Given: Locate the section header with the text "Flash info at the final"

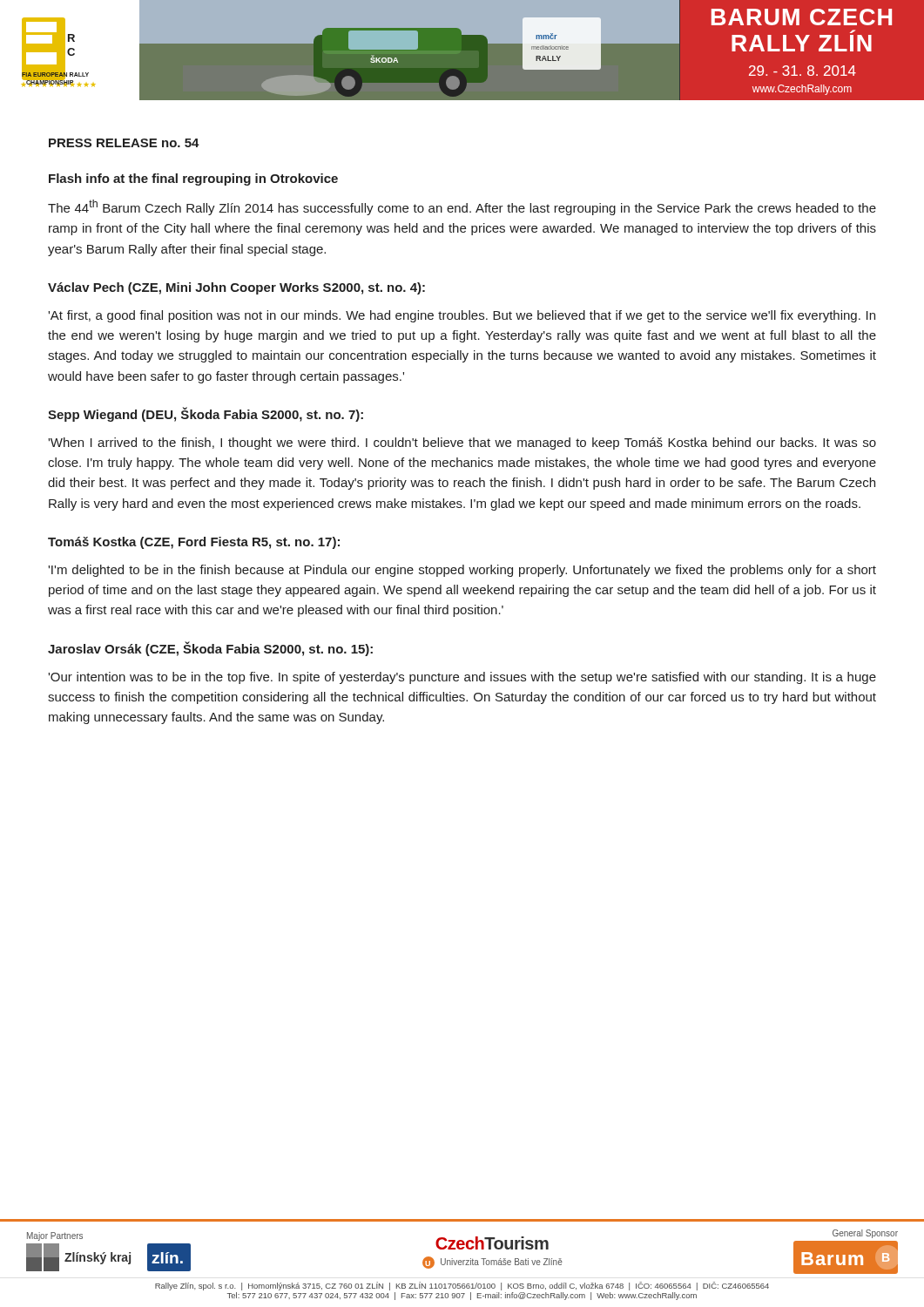Looking at the screenshot, I should pos(193,178).
